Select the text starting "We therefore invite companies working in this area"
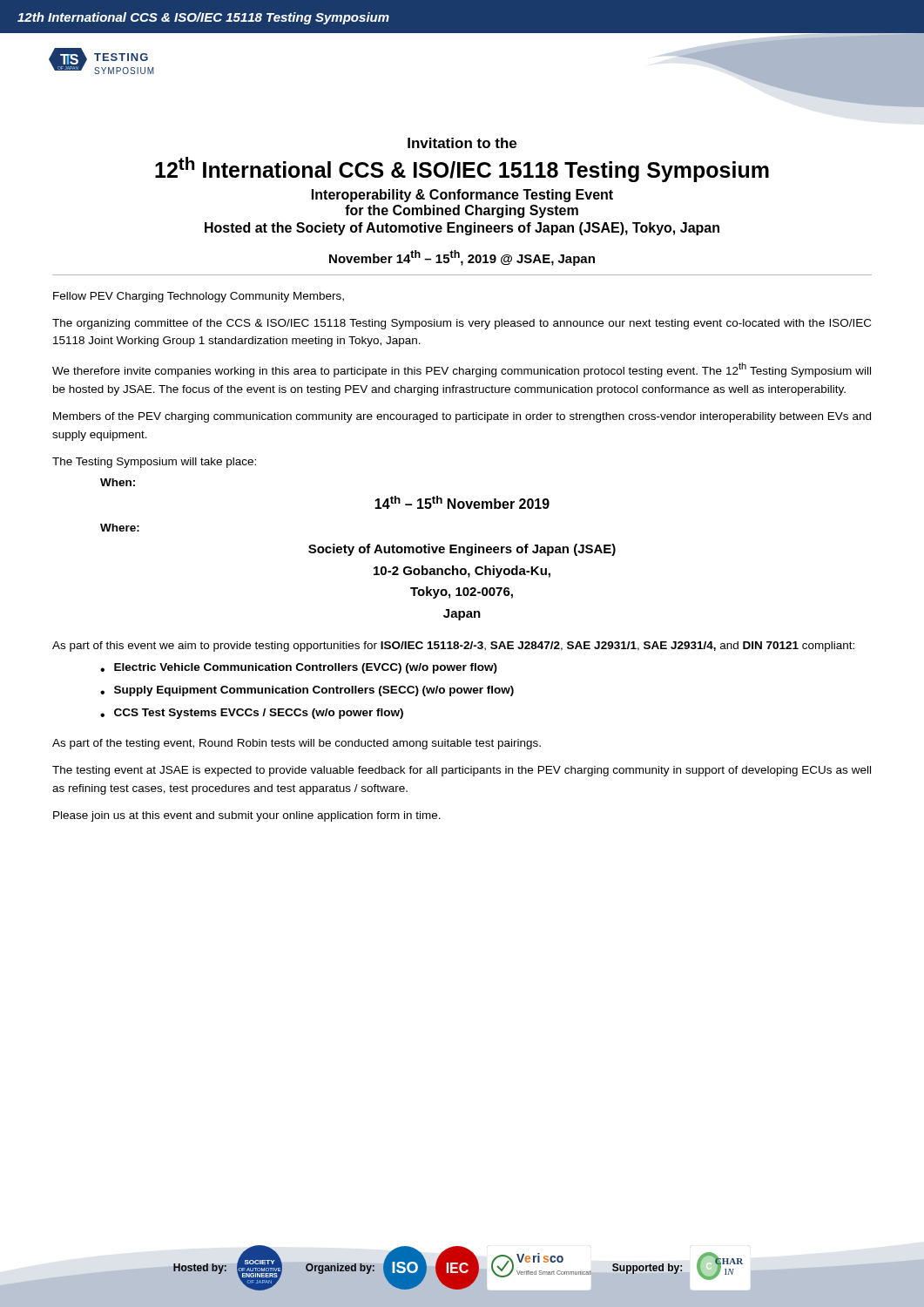 click(x=462, y=378)
